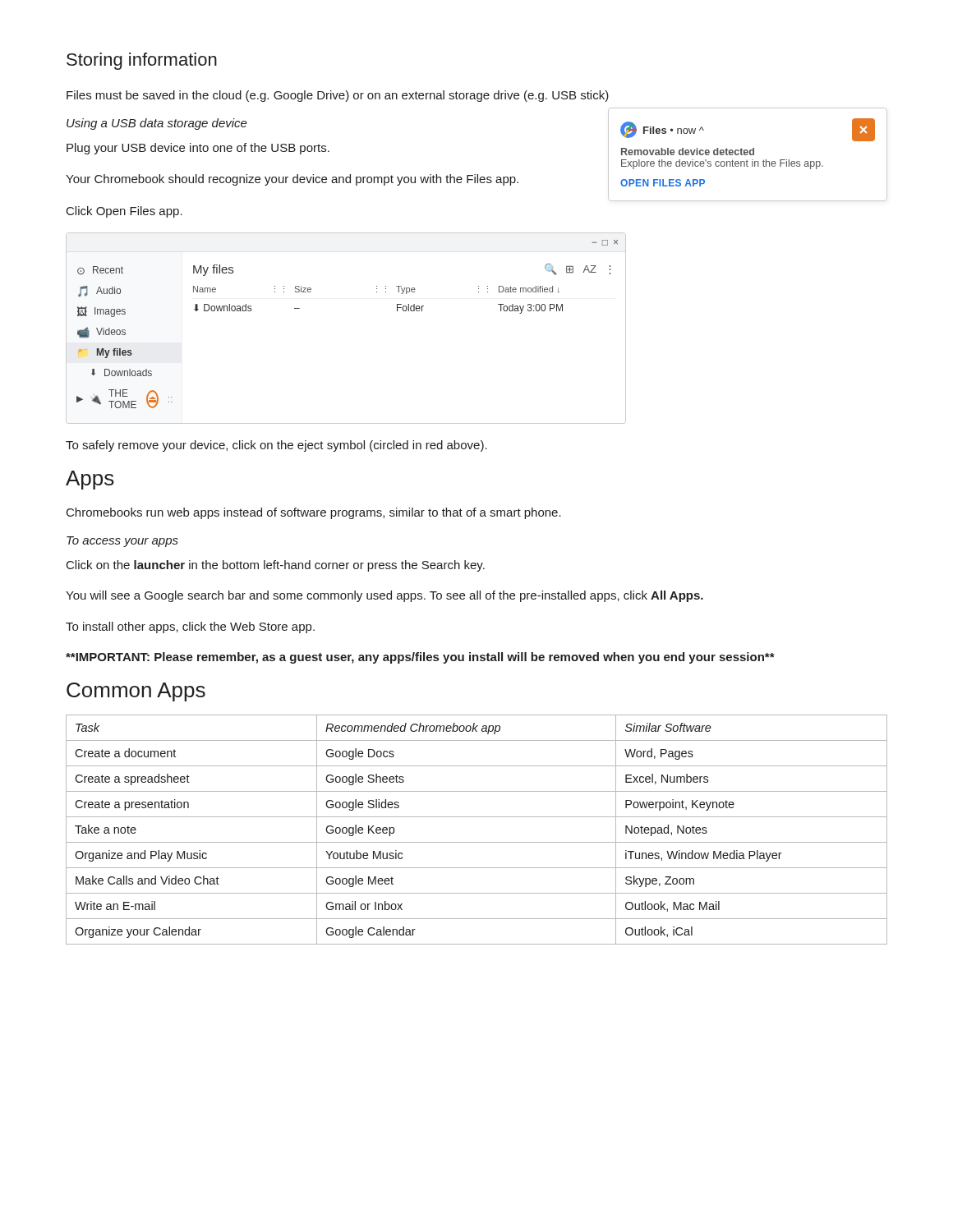Screen dimensions: 1232x953
Task: Locate the block of text that opens with "Your Chromebook should"
Action: [293, 178]
